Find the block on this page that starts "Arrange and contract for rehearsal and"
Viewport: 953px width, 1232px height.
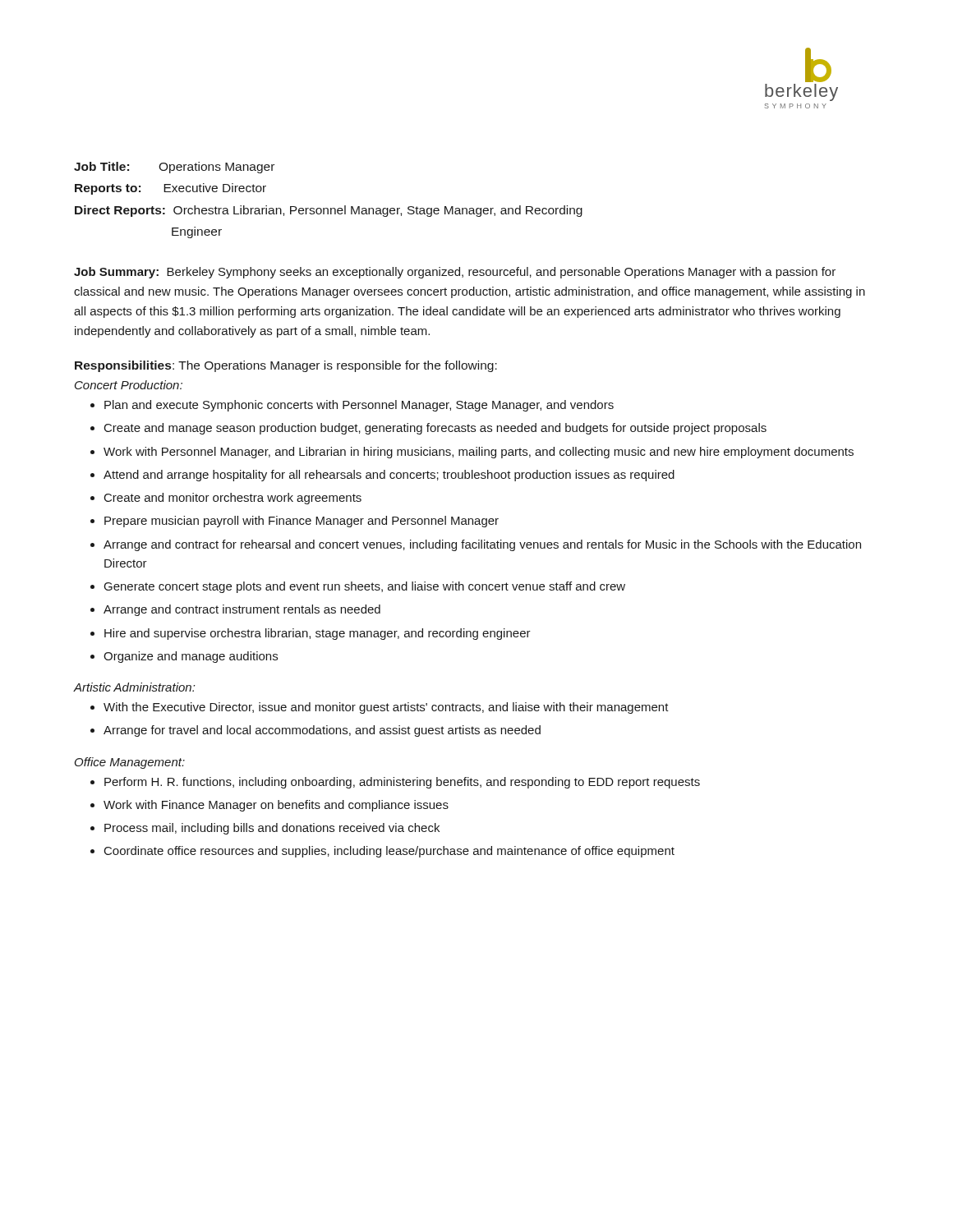[x=483, y=553]
